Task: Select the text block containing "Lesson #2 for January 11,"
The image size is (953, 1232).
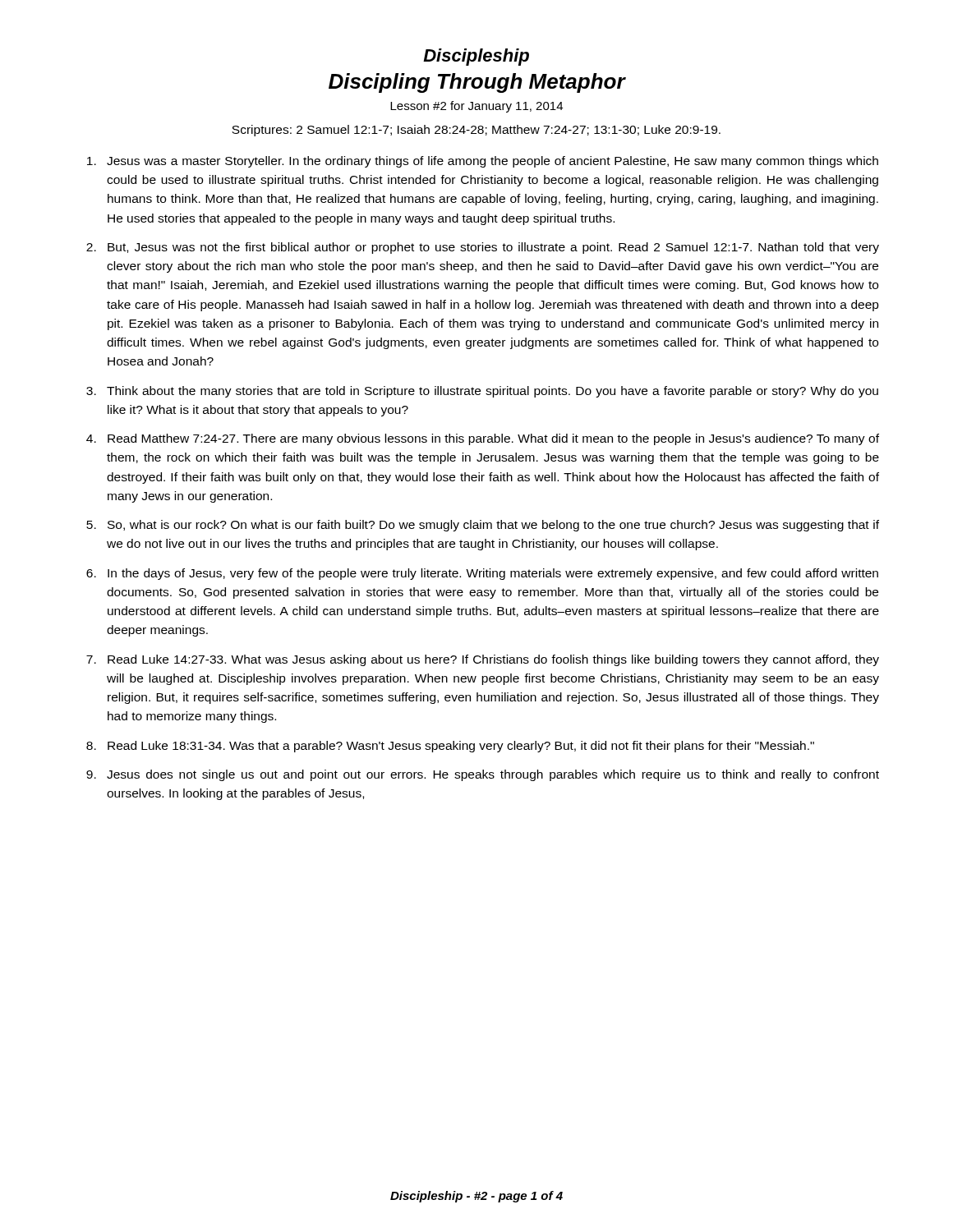Action: [476, 106]
